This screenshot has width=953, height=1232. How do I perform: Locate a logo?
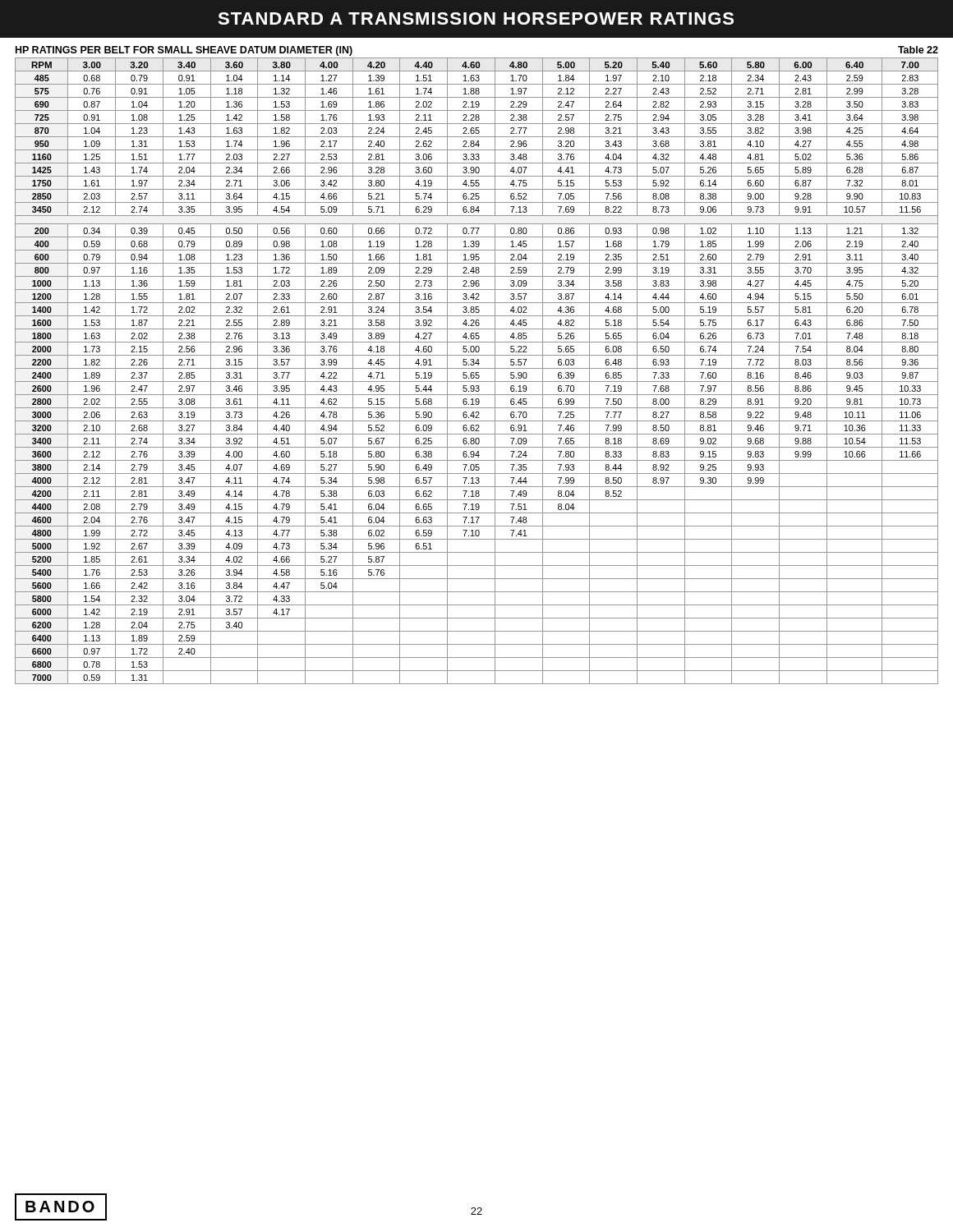(x=61, y=1207)
